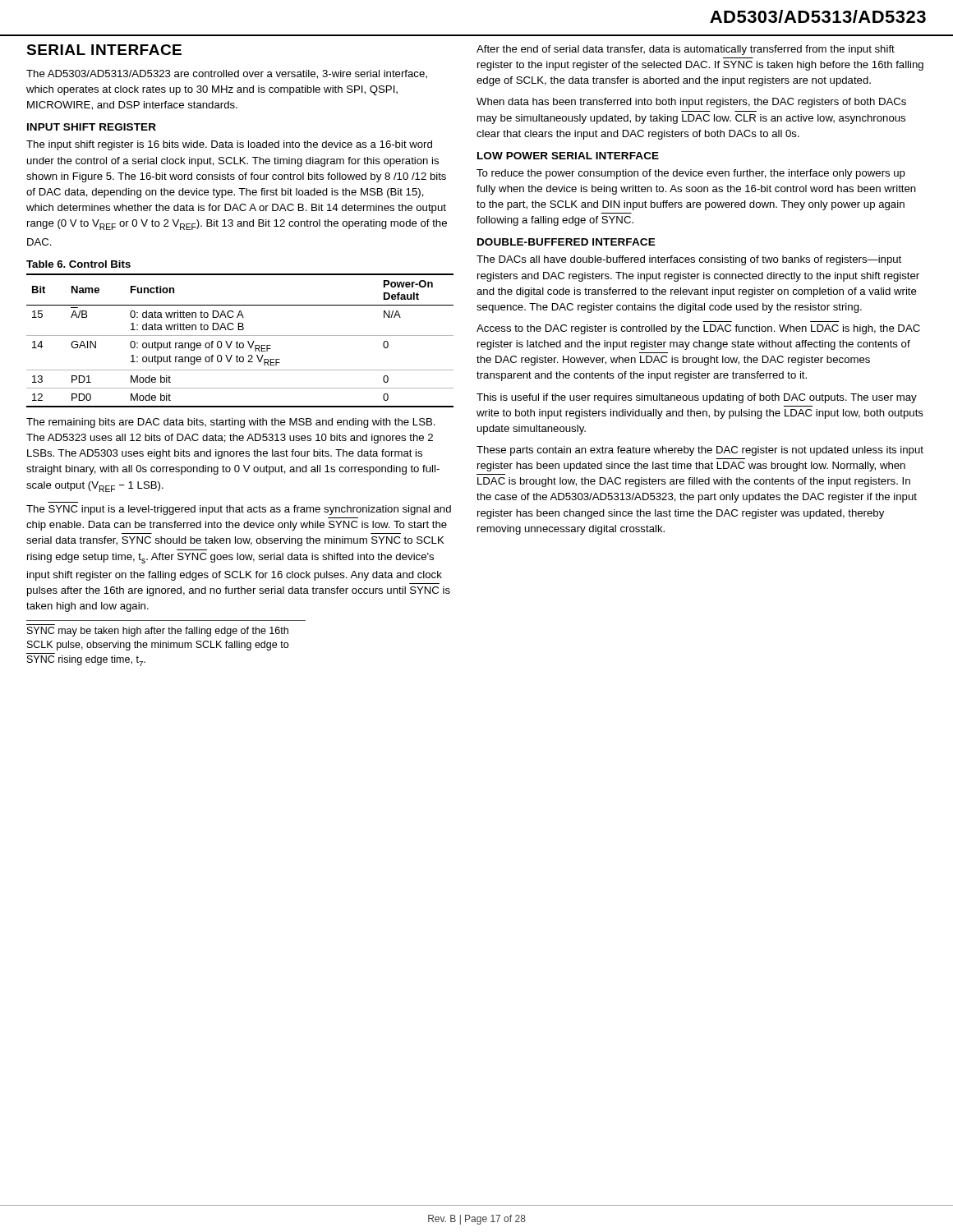Image resolution: width=953 pixels, height=1232 pixels.
Task: Locate the text block starting "The remaining bits"
Action: 233,454
